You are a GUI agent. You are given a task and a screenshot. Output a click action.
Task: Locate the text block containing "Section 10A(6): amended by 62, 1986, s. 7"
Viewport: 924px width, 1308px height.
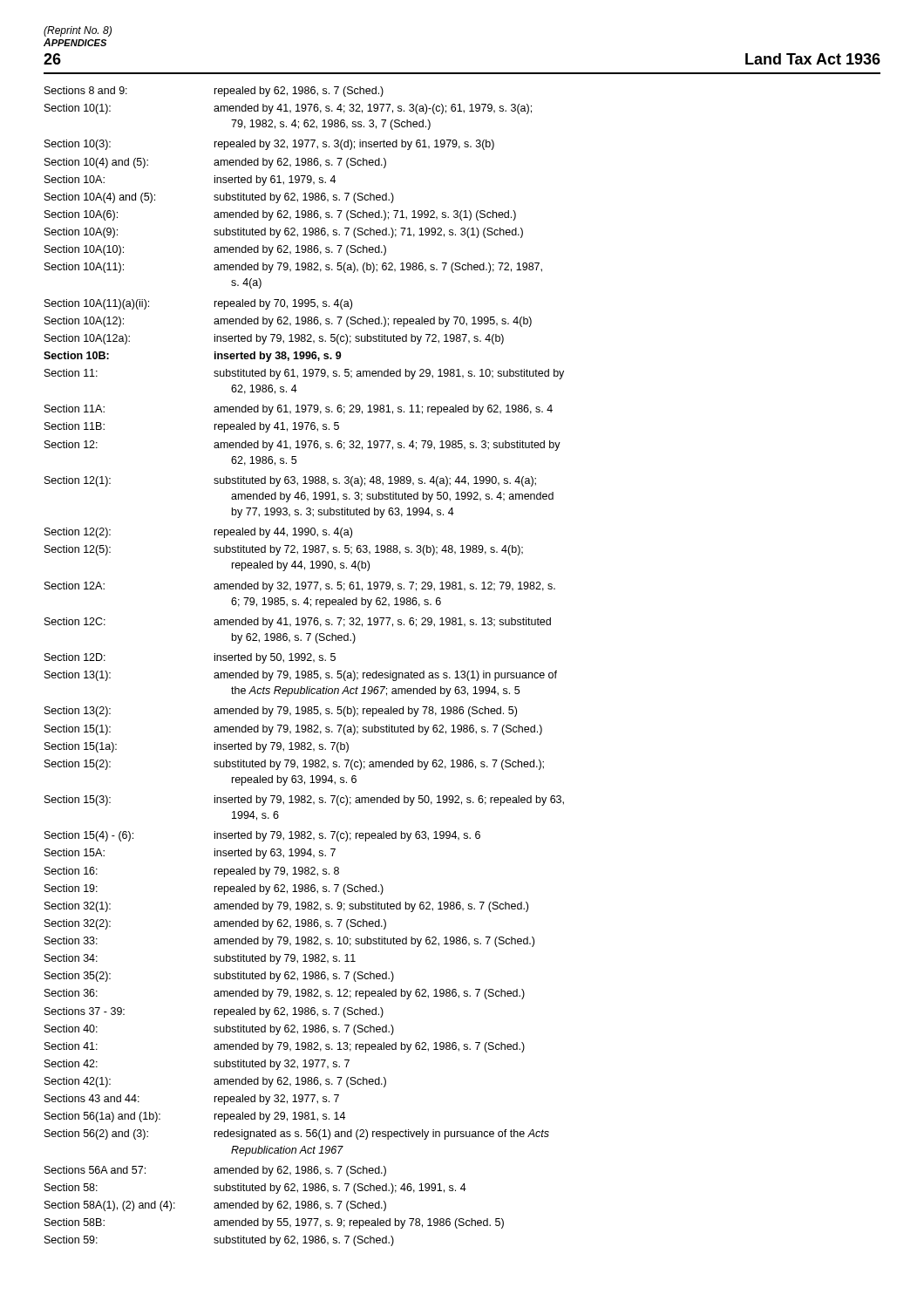pyautogui.click(x=462, y=214)
